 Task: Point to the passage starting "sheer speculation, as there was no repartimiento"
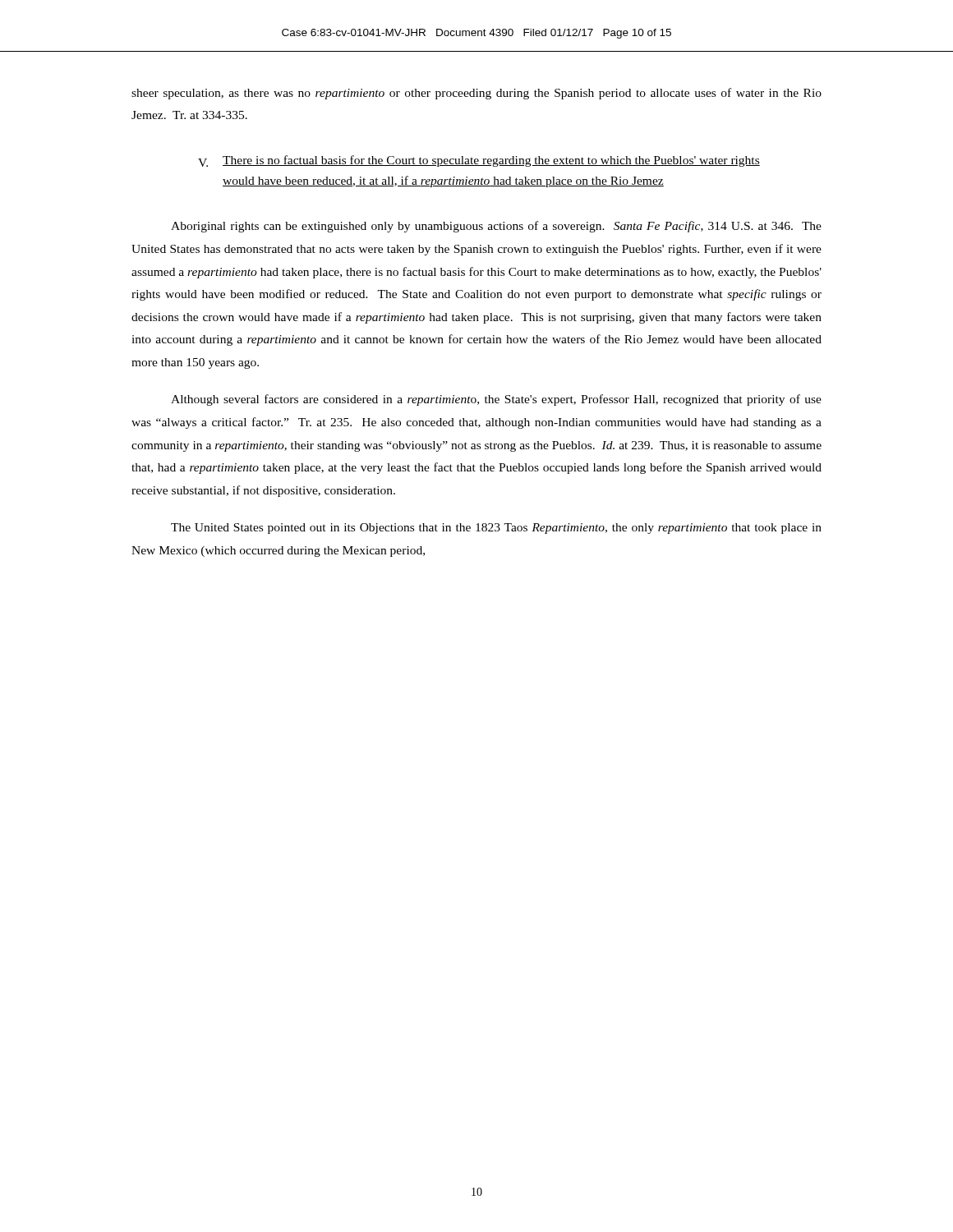pos(476,103)
